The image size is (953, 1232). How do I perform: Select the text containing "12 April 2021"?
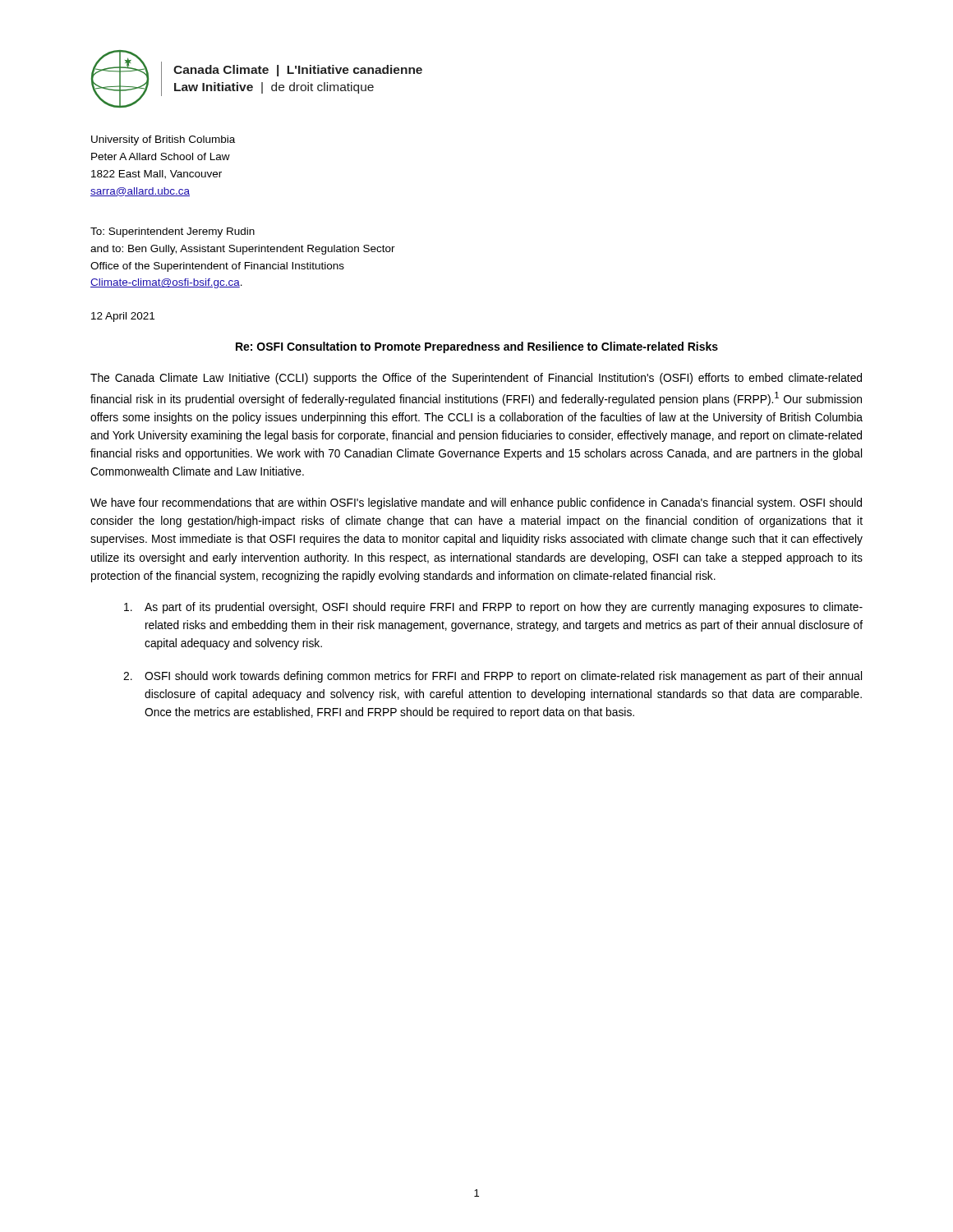click(x=123, y=316)
